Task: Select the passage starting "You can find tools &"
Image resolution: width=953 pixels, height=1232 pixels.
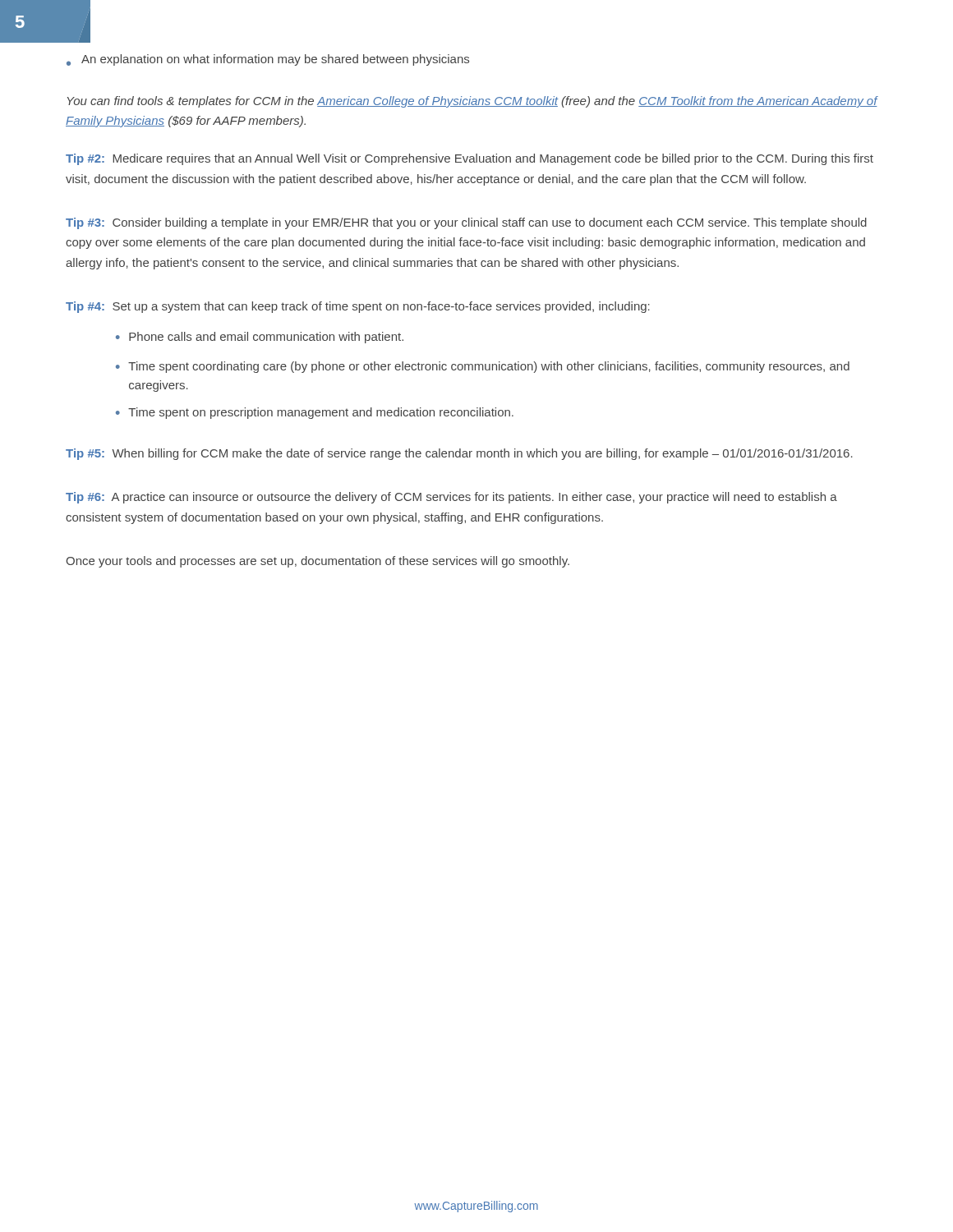Action: pos(471,110)
